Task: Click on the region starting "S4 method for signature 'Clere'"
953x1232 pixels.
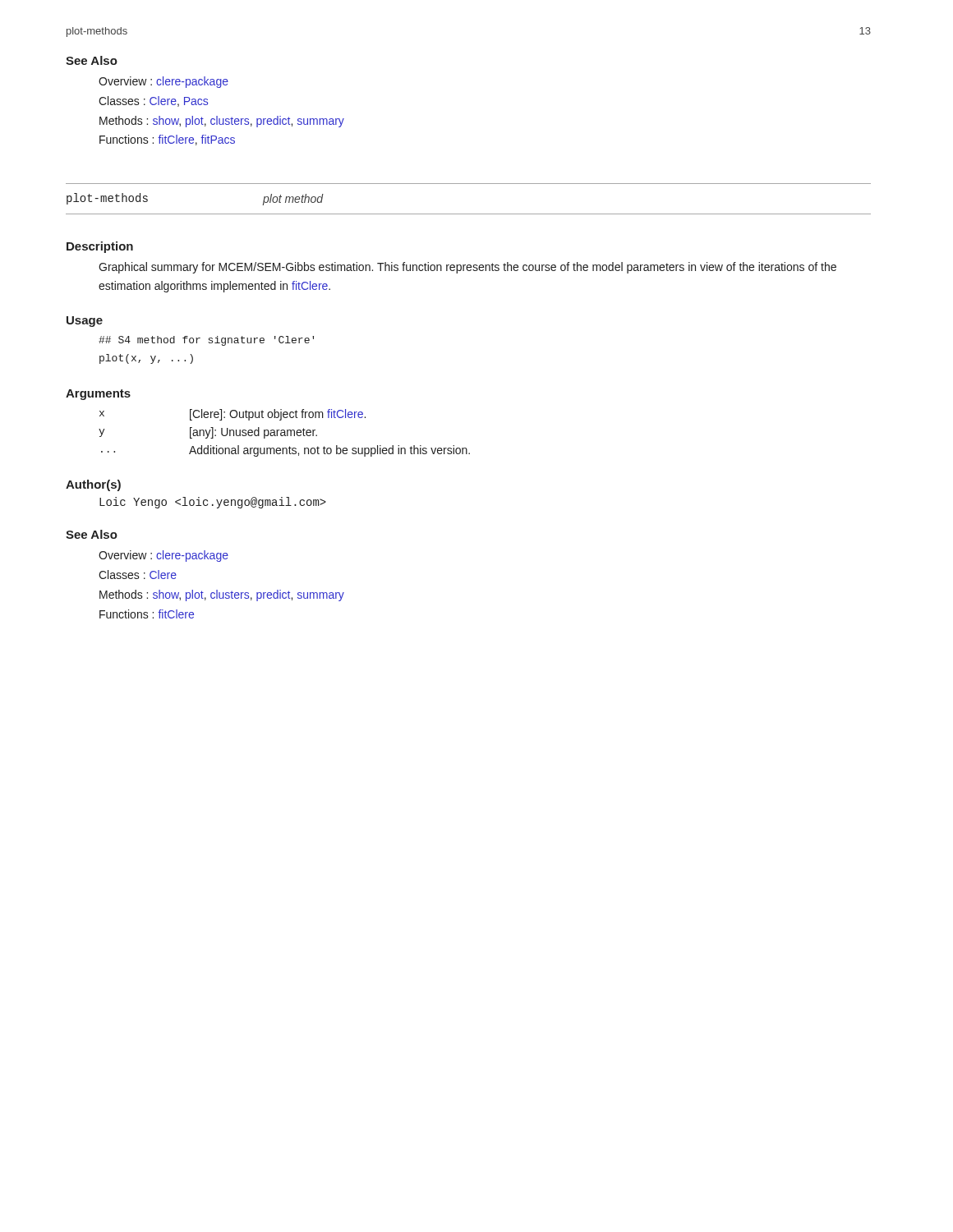Action: click(x=208, y=349)
